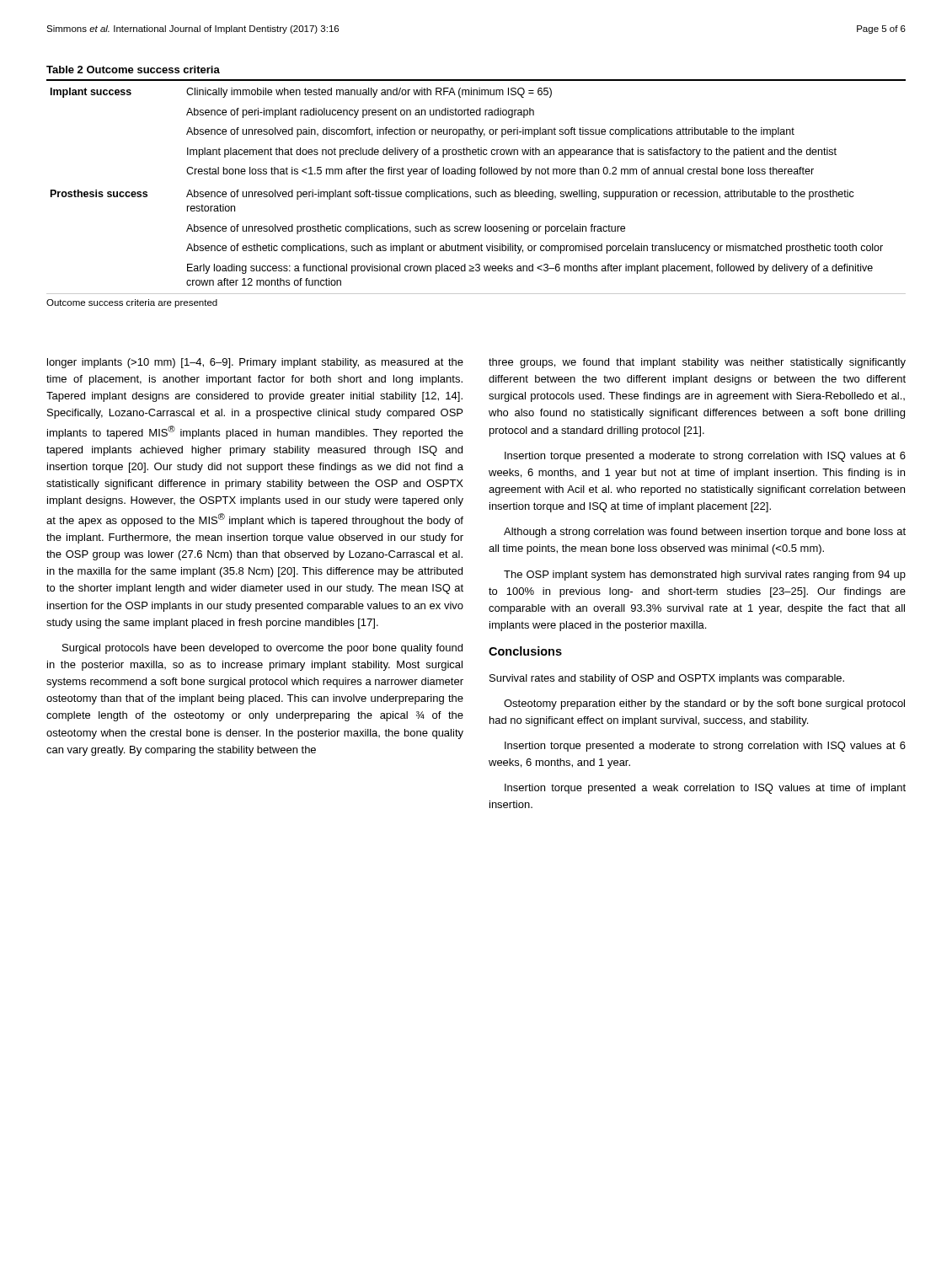Click on the element starting "Surgical protocols have been developed to overcome"
Image resolution: width=952 pixels, height=1264 pixels.
point(255,698)
